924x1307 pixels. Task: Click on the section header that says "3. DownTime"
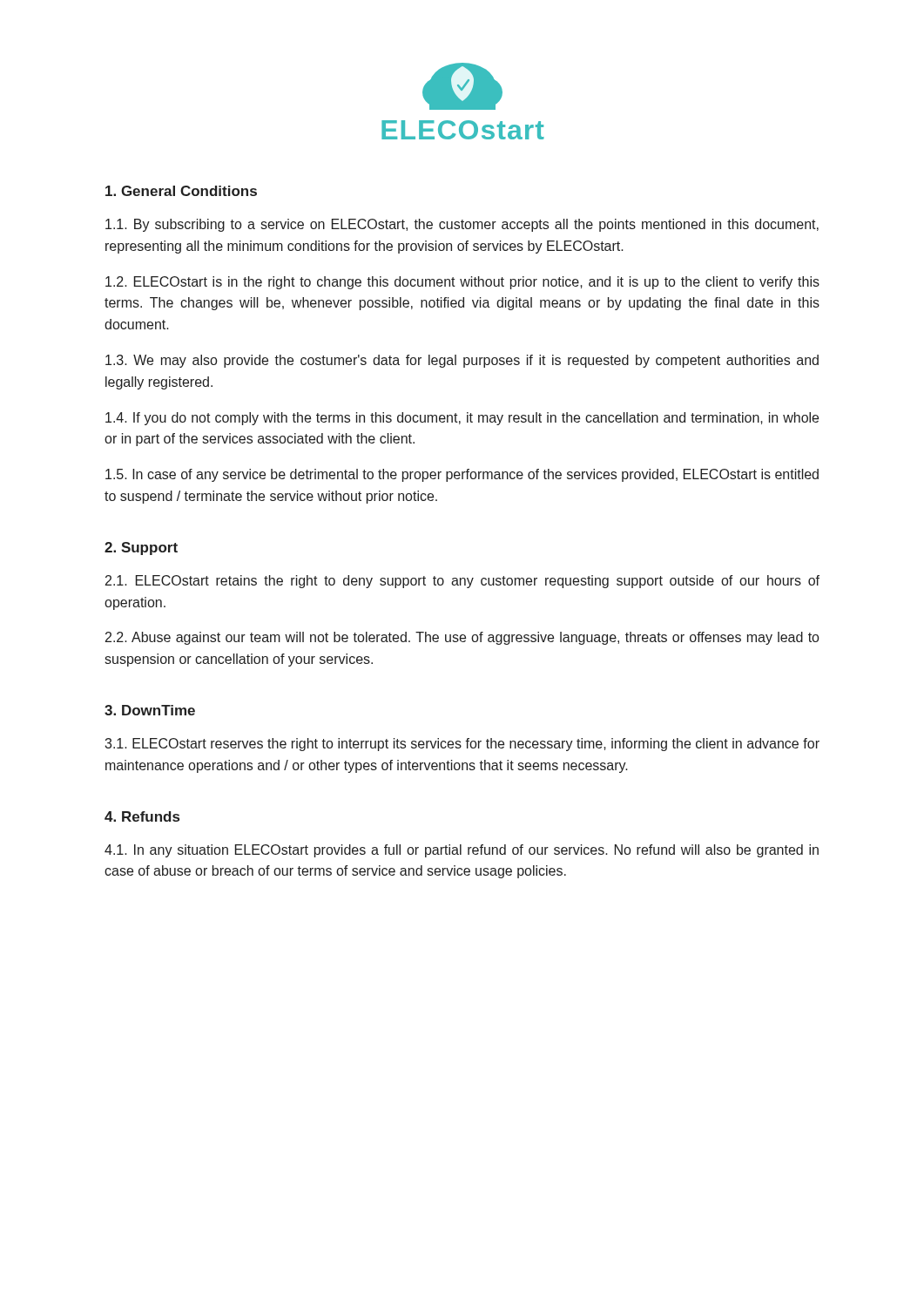150,711
